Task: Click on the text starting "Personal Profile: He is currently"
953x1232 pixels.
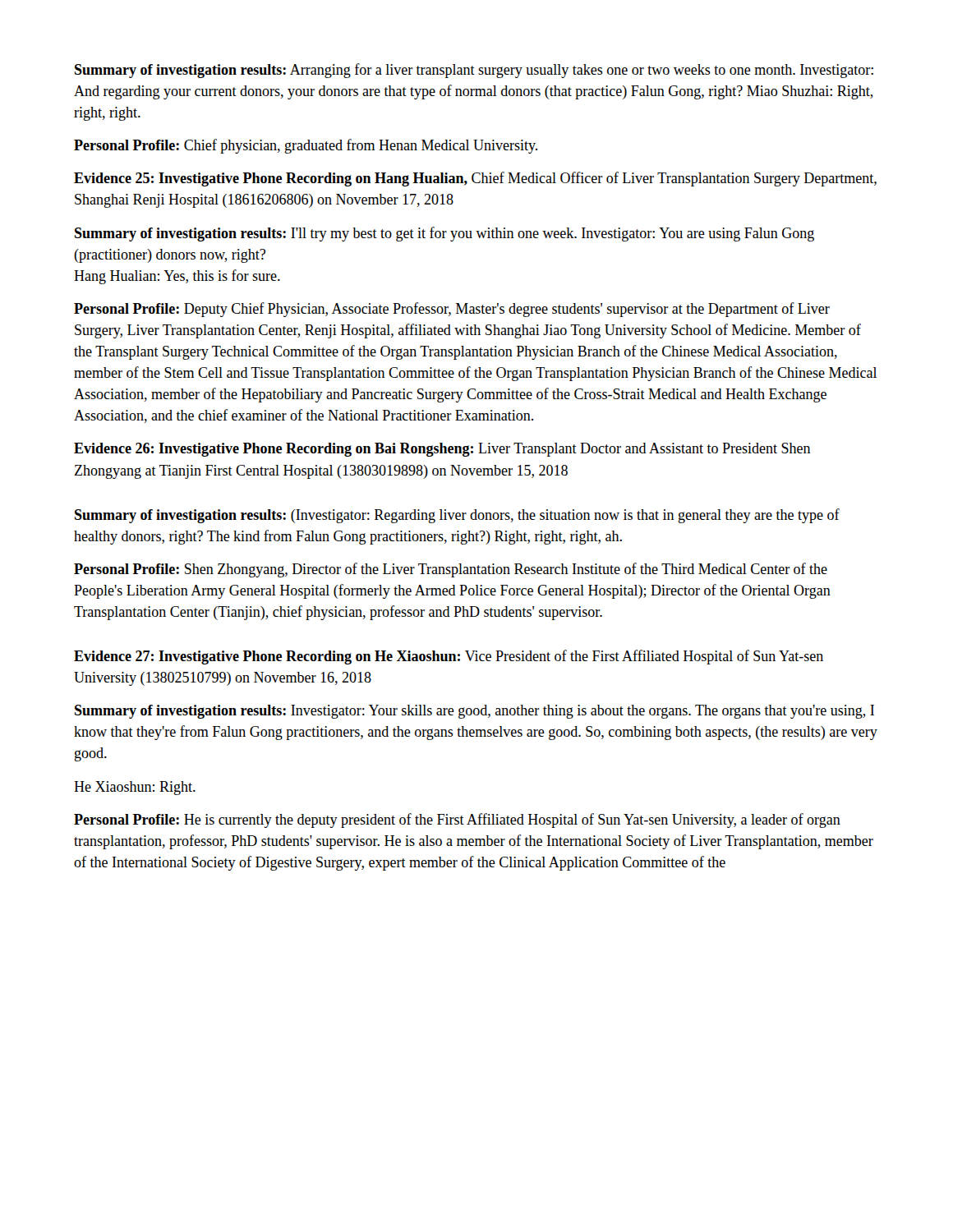Action: [474, 841]
